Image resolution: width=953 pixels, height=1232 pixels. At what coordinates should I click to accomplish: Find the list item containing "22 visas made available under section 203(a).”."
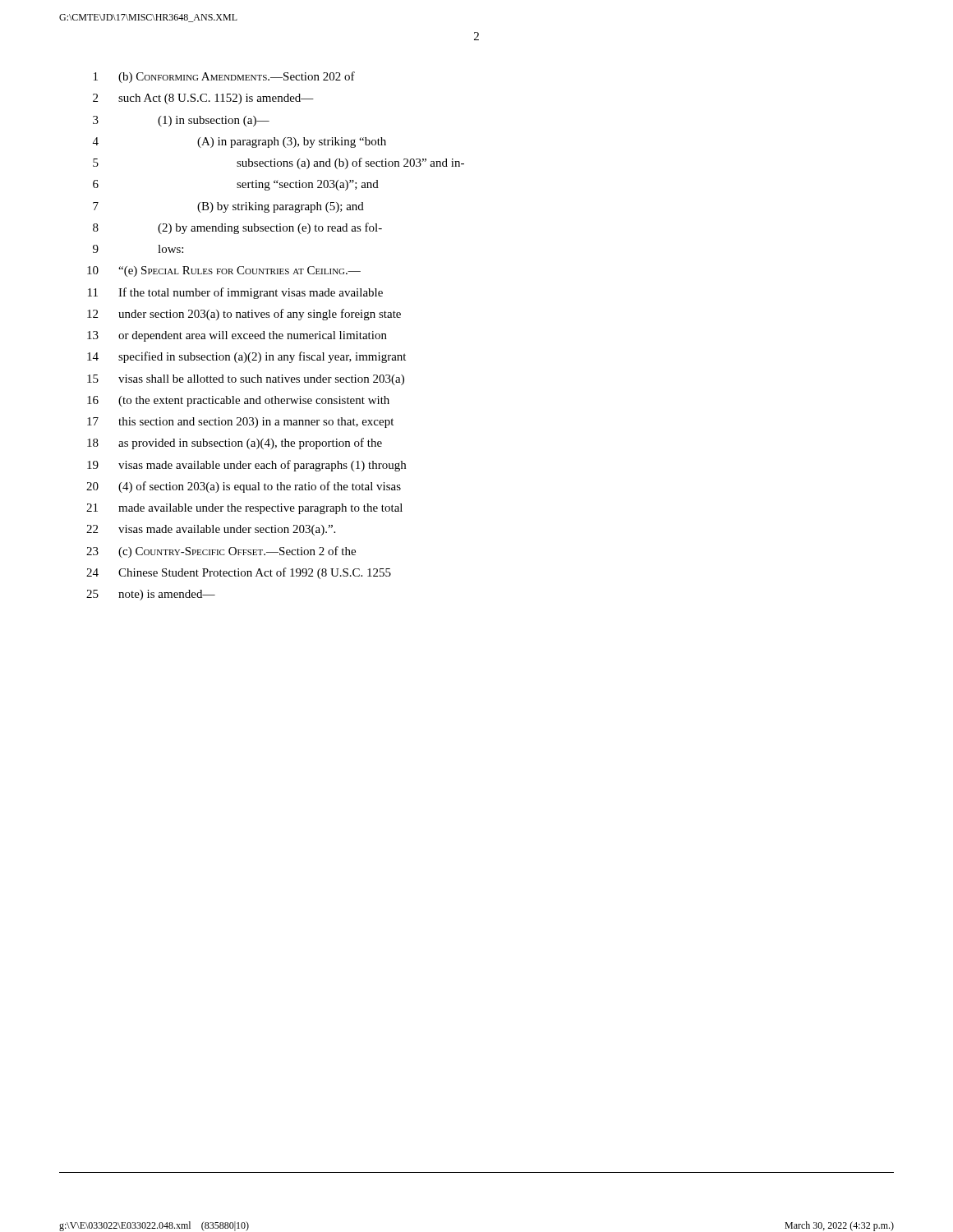211,530
